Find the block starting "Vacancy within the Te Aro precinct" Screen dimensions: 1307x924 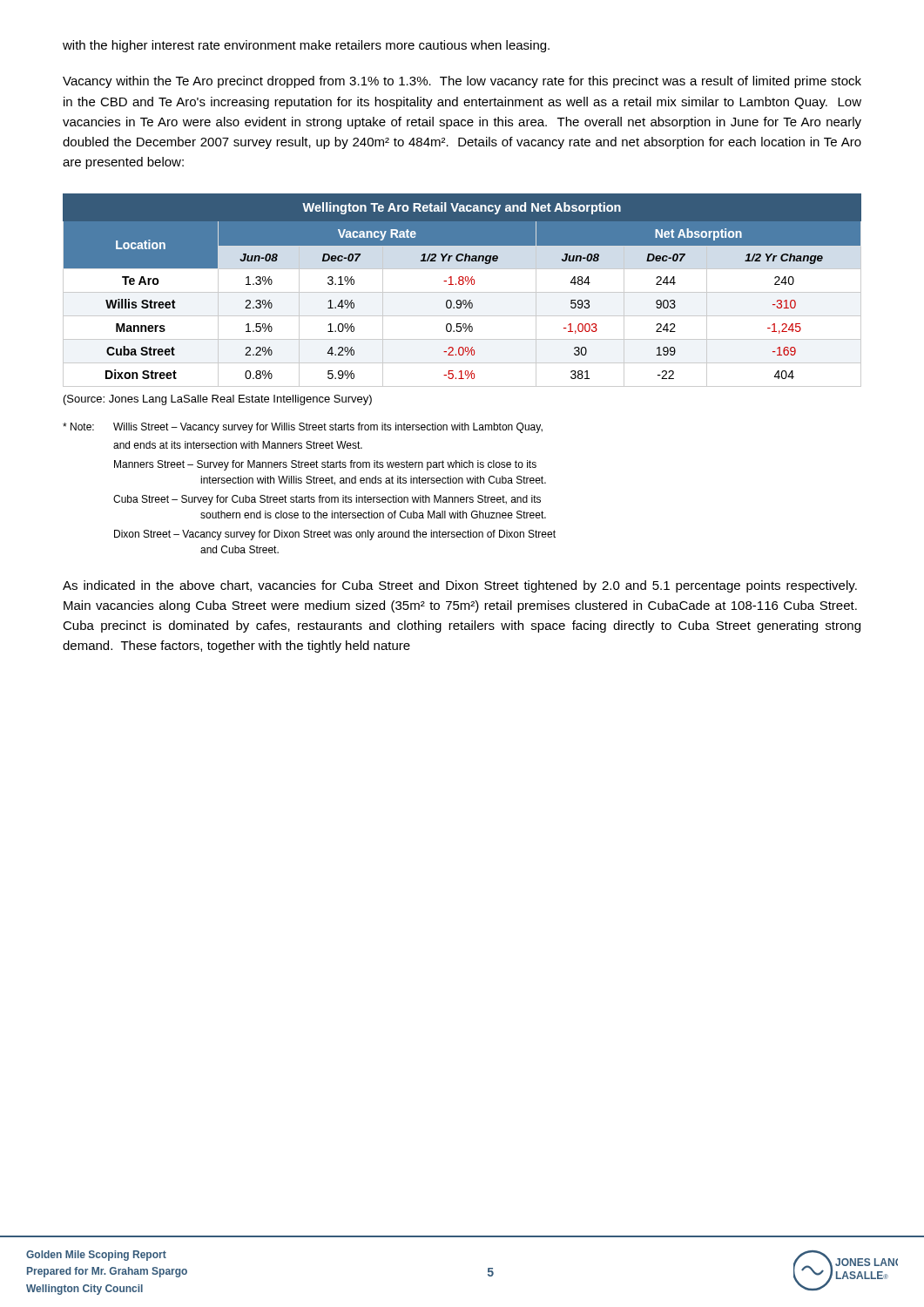coord(462,121)
